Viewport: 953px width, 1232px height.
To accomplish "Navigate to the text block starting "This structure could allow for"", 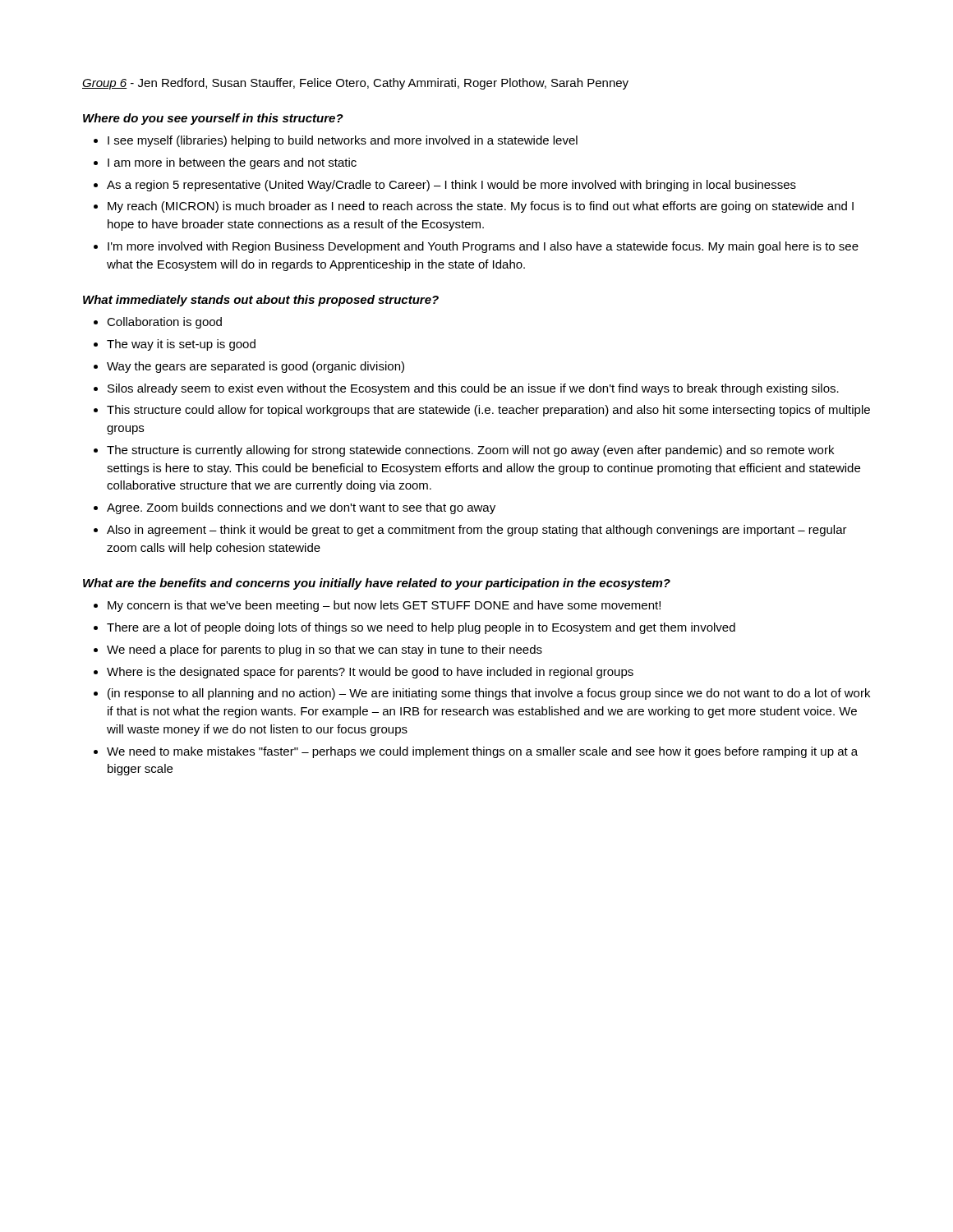I will (489, 419).
